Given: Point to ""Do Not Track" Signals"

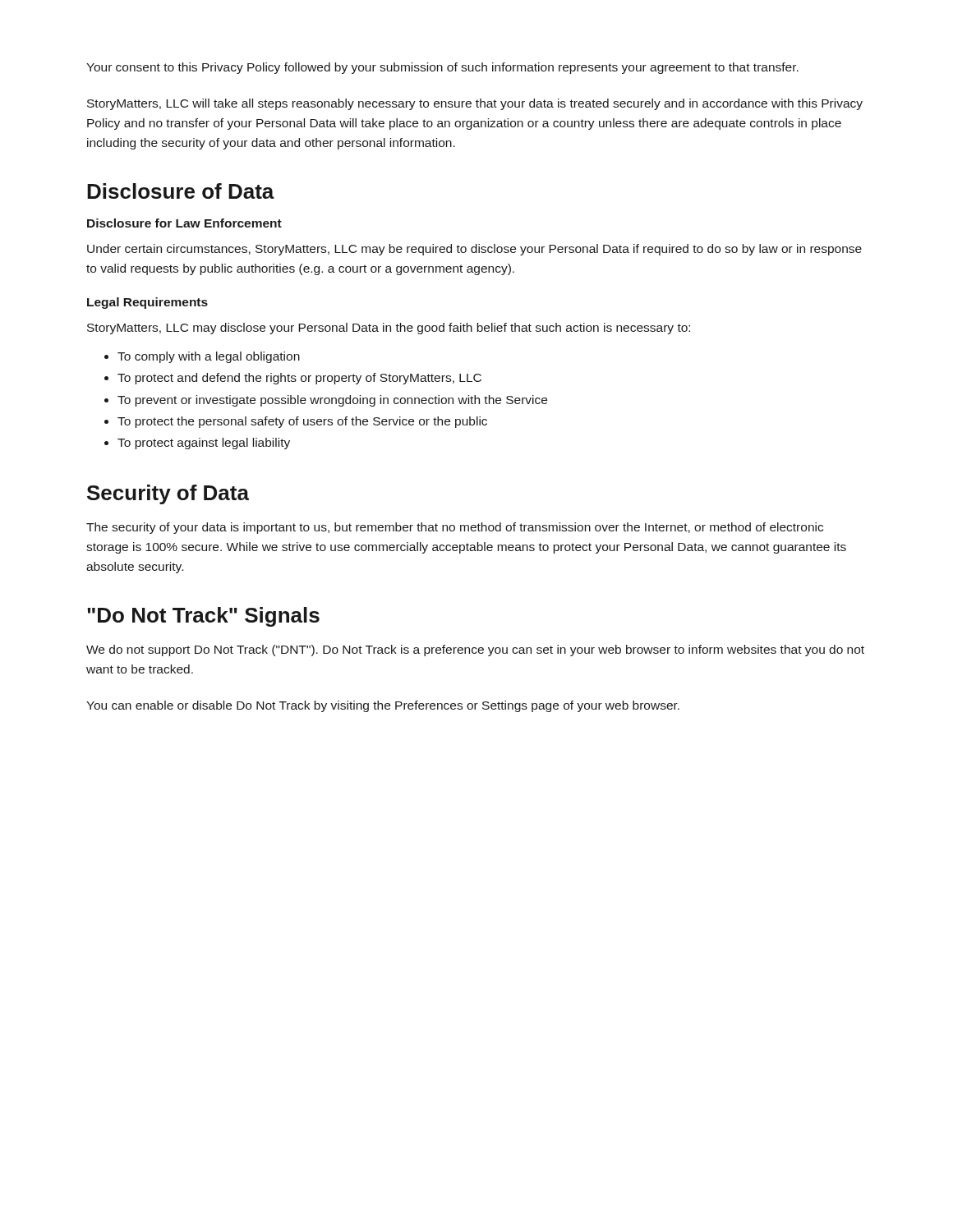Looking at the screenshot, I should click(x=203, y=615).
